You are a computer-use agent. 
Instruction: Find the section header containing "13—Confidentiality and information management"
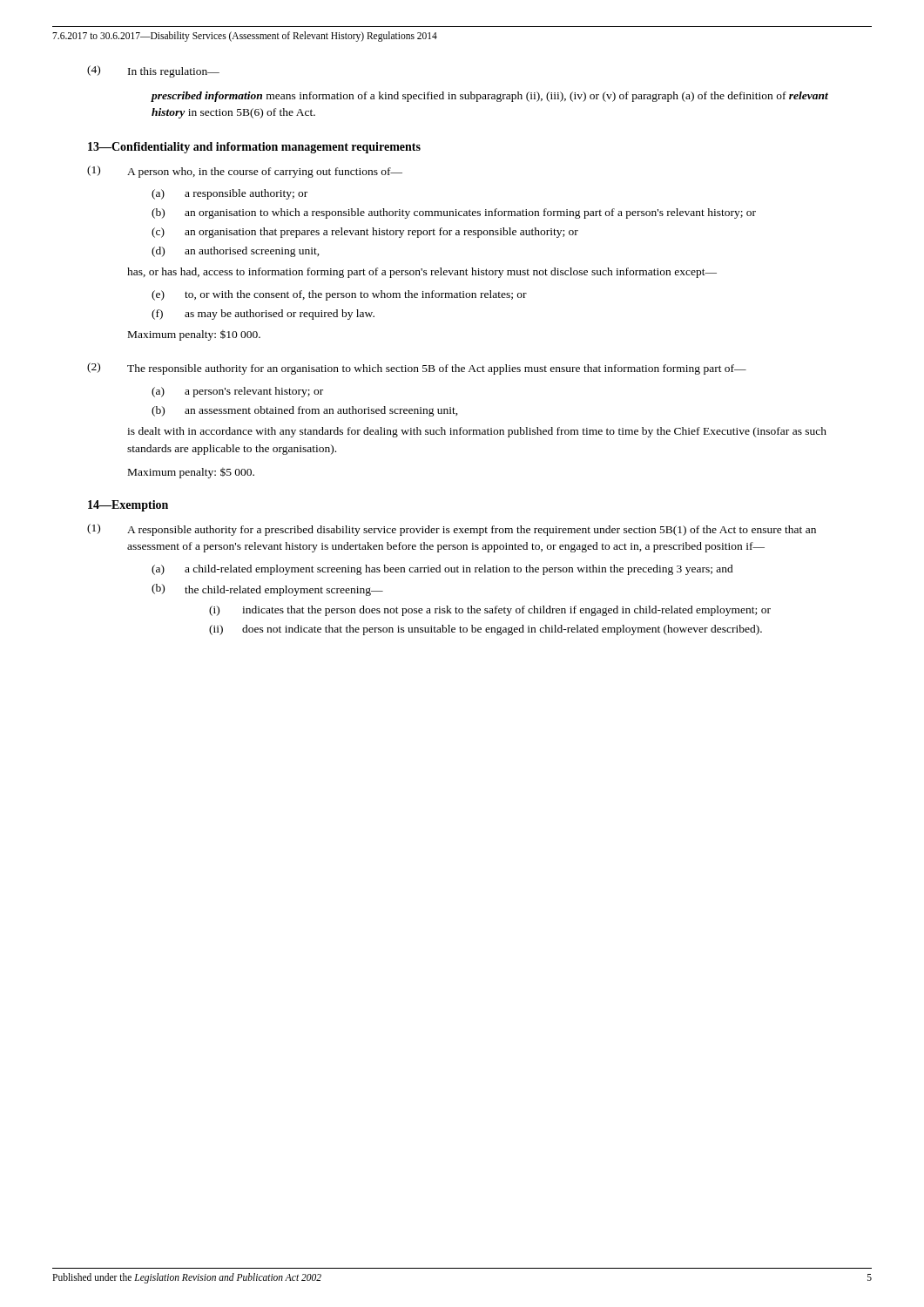click(254, 147)
